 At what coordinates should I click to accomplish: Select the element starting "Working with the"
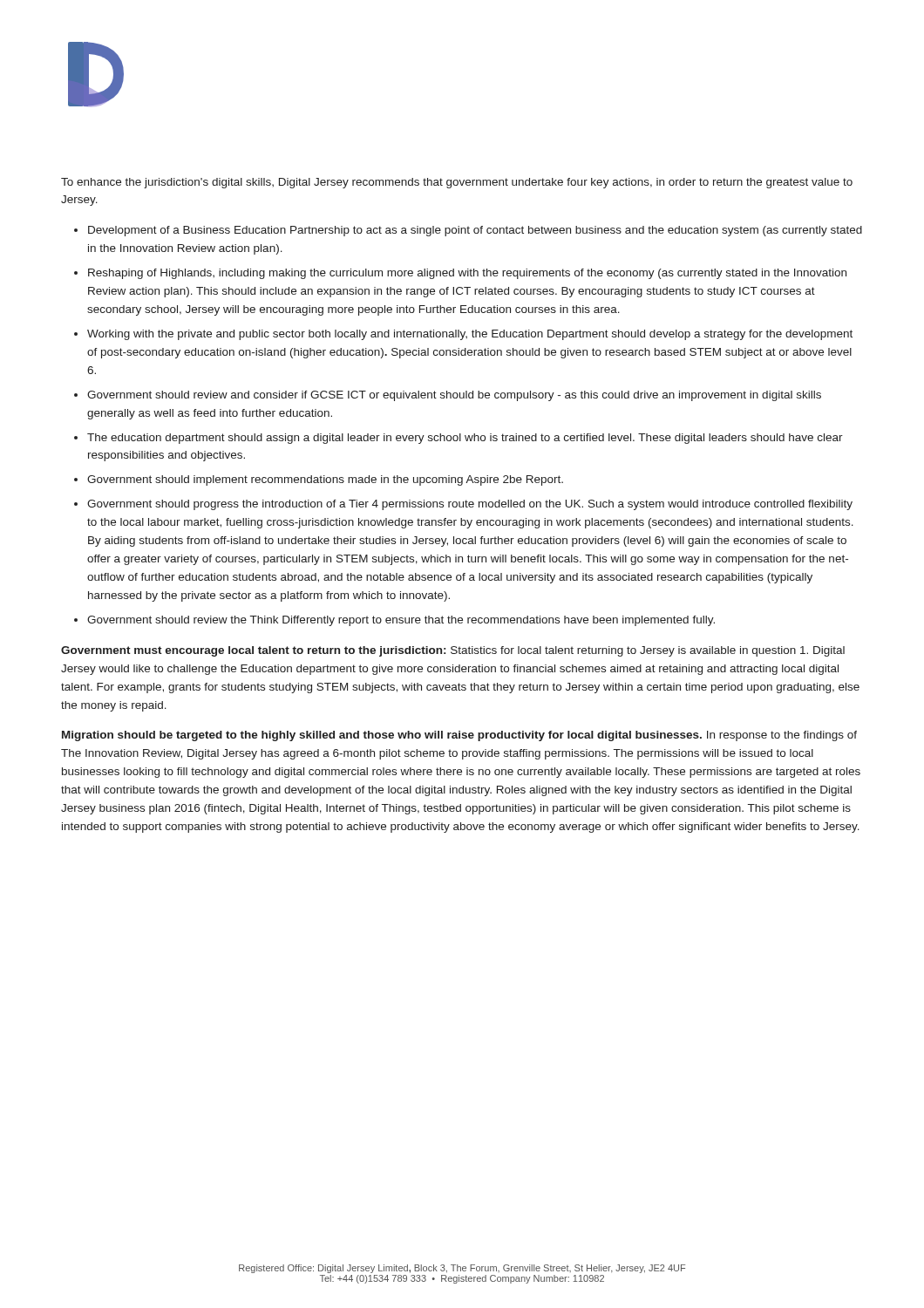(470, 352)
